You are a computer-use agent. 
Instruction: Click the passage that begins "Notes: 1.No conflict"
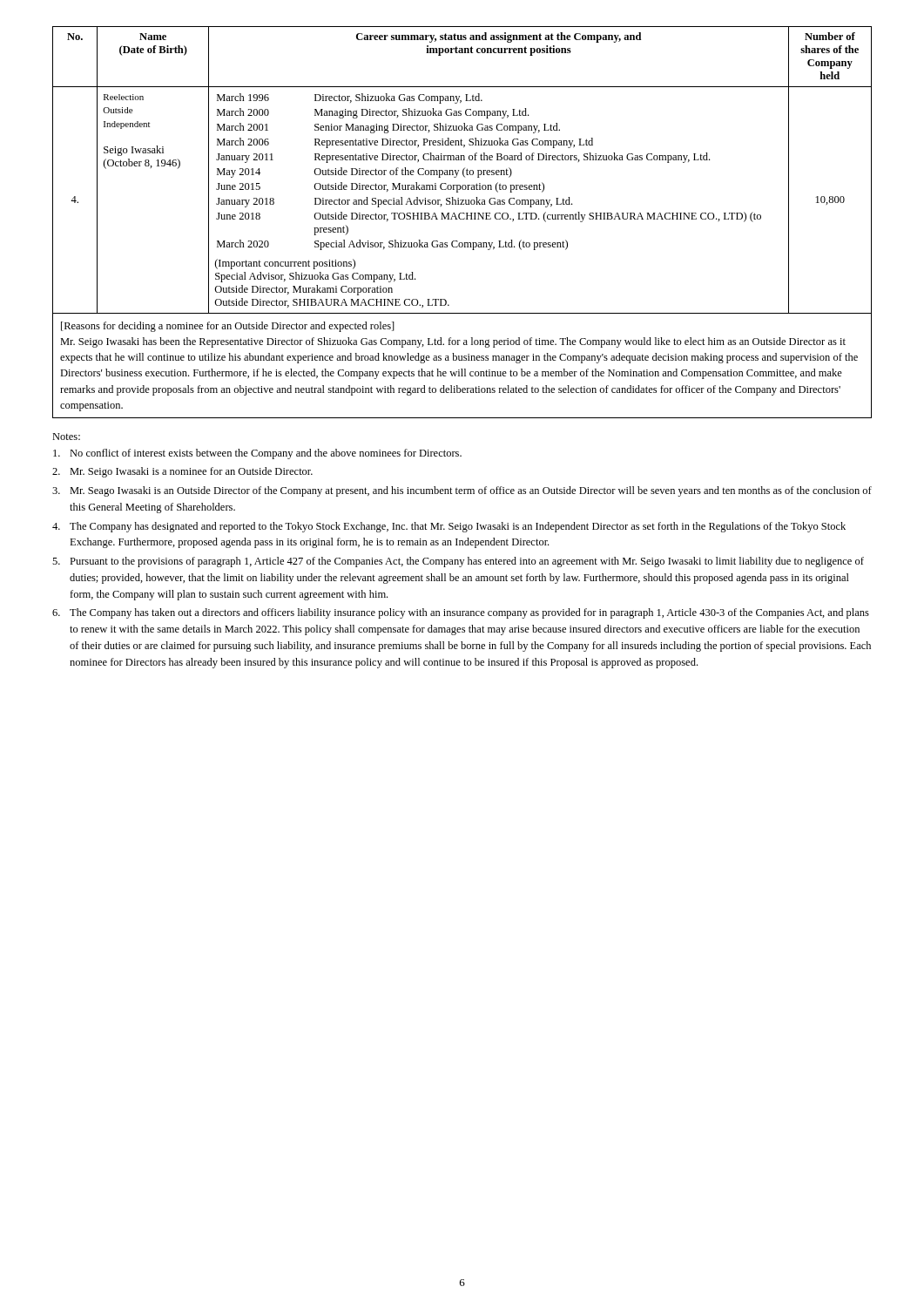(x=462, y=549)
